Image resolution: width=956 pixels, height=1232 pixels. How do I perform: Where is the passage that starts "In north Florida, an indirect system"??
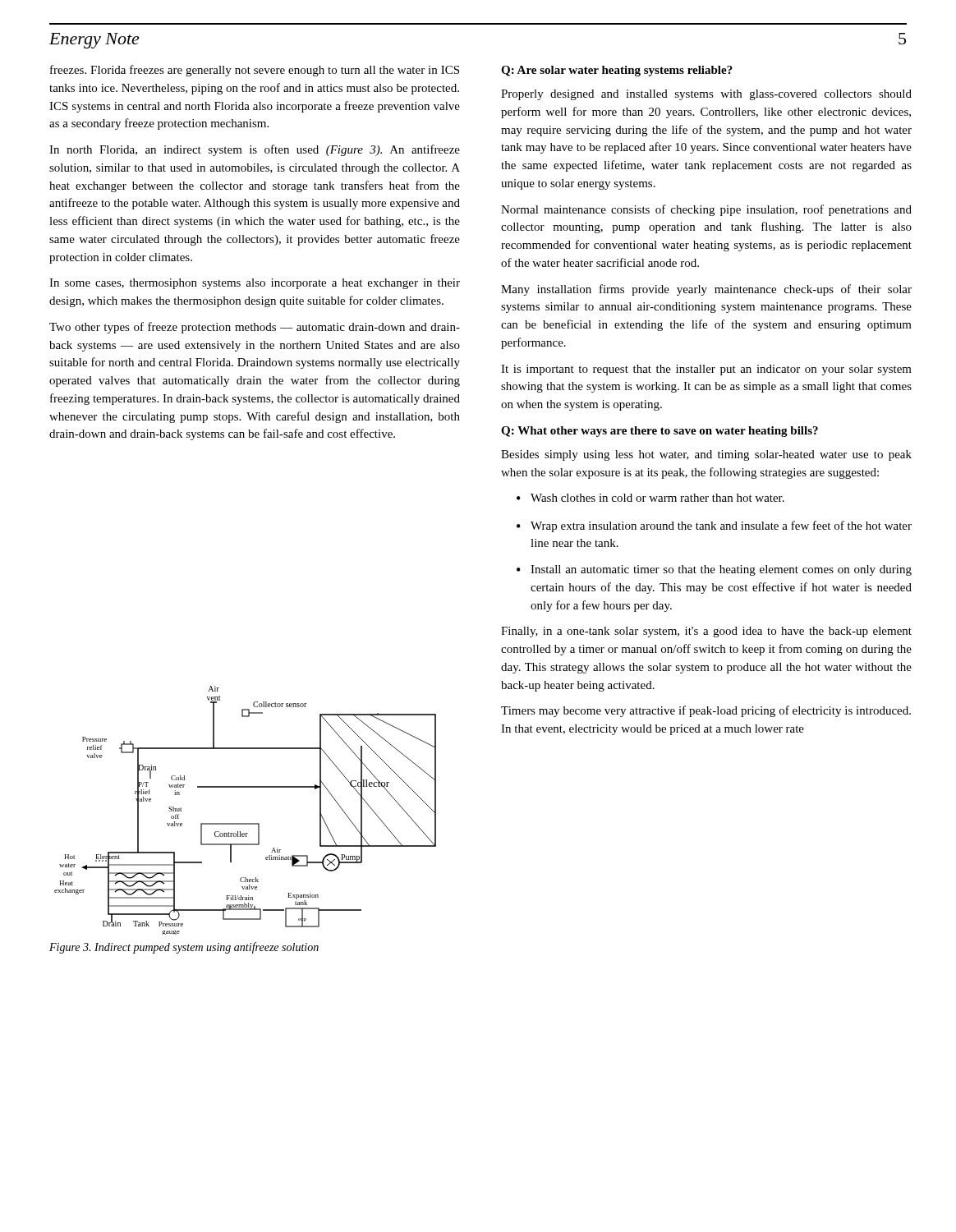pyautogui.click(x=255, y=204)
